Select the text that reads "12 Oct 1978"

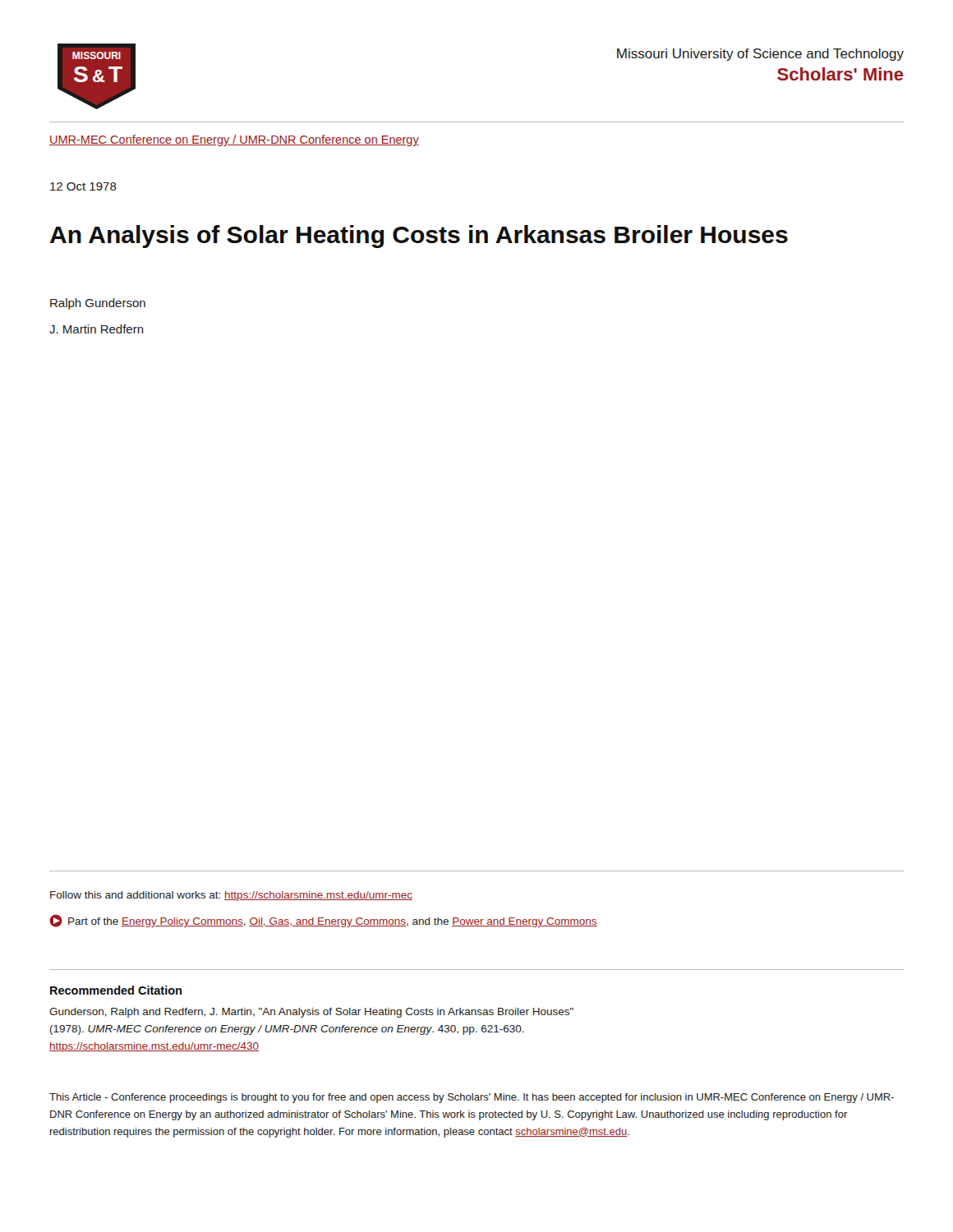click(x=83, y=186)
